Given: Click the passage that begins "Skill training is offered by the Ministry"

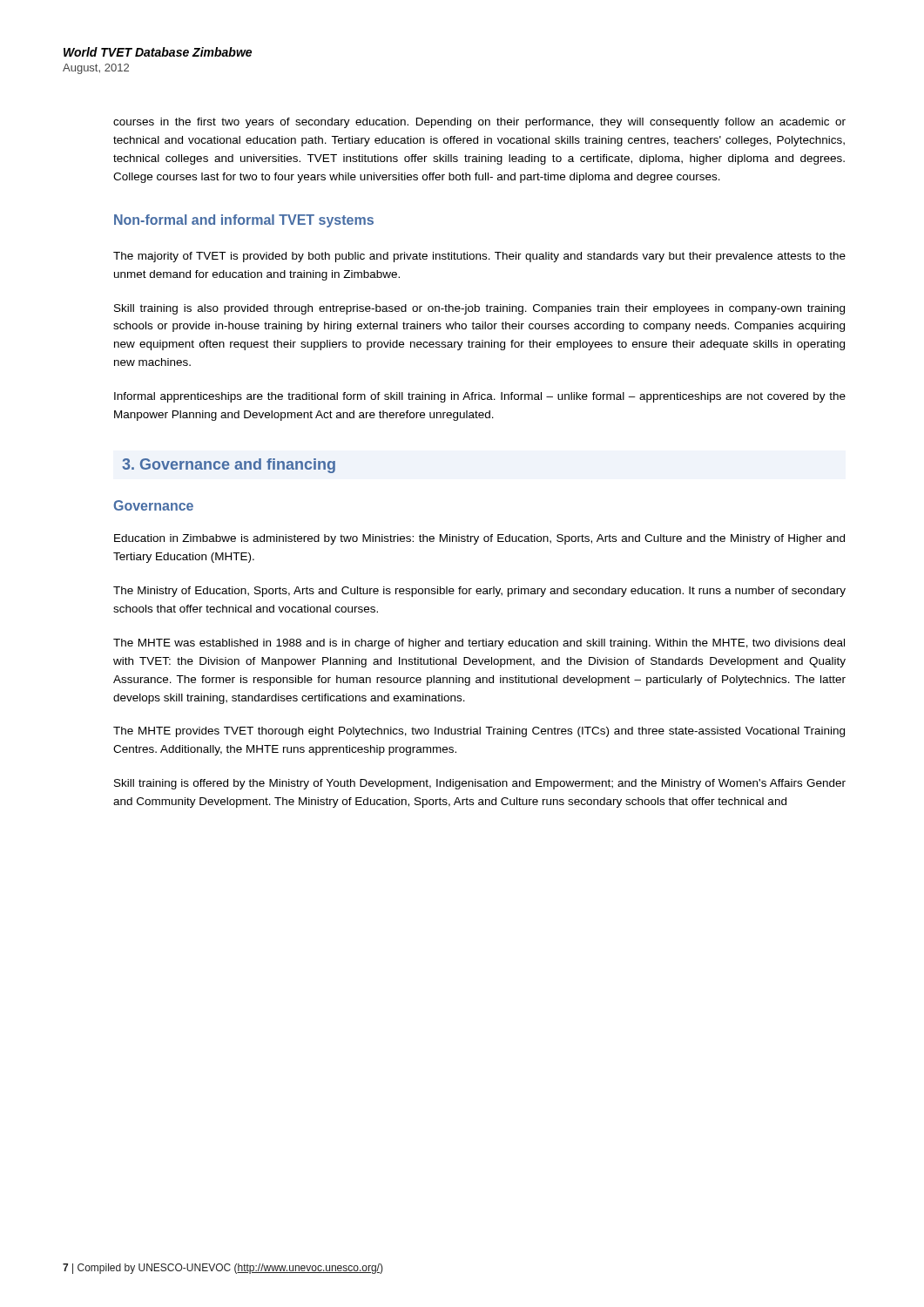Looking at the screenshot, I should [x=479, y=792].
